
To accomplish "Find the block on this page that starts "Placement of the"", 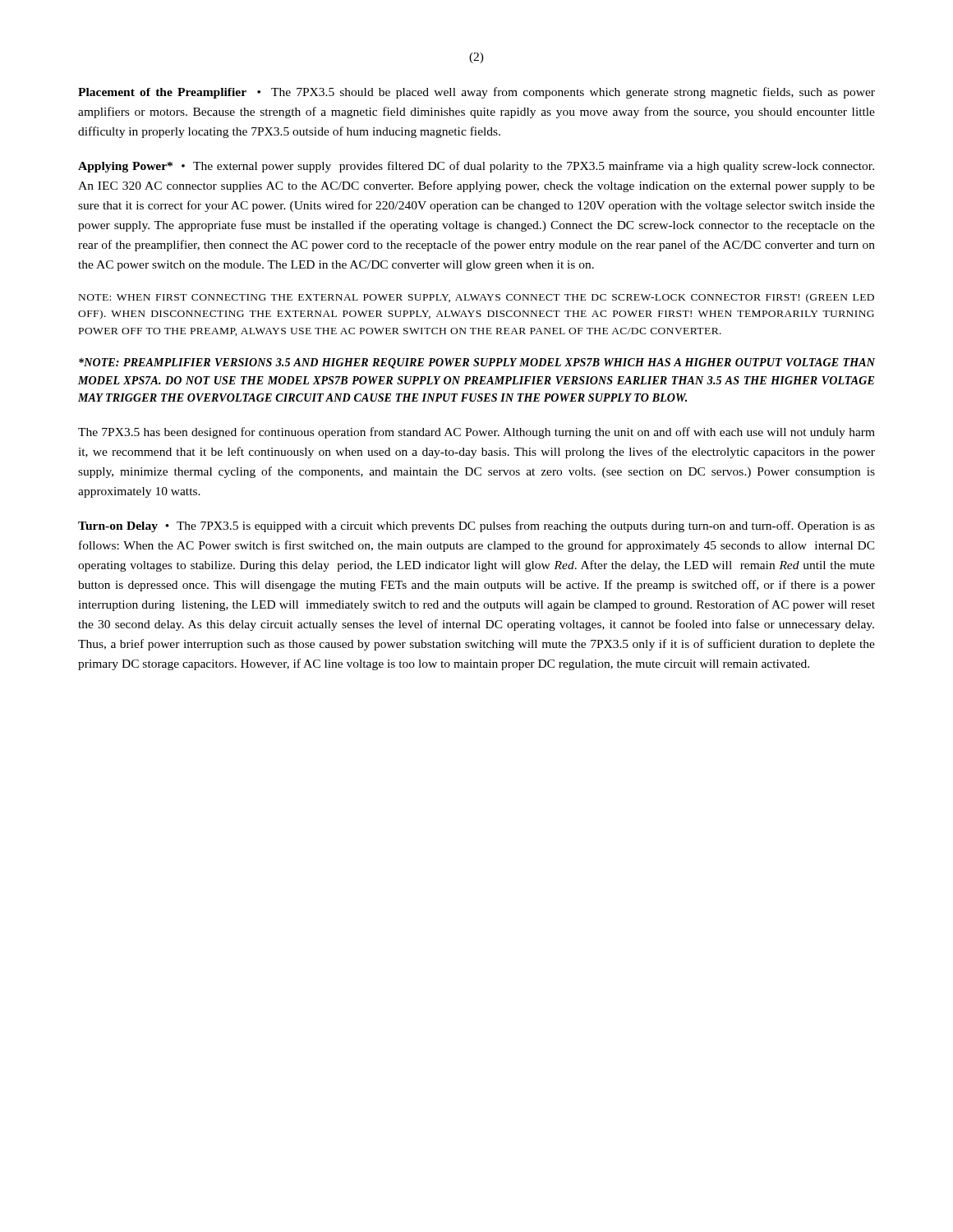I will (x=476, y=111).
